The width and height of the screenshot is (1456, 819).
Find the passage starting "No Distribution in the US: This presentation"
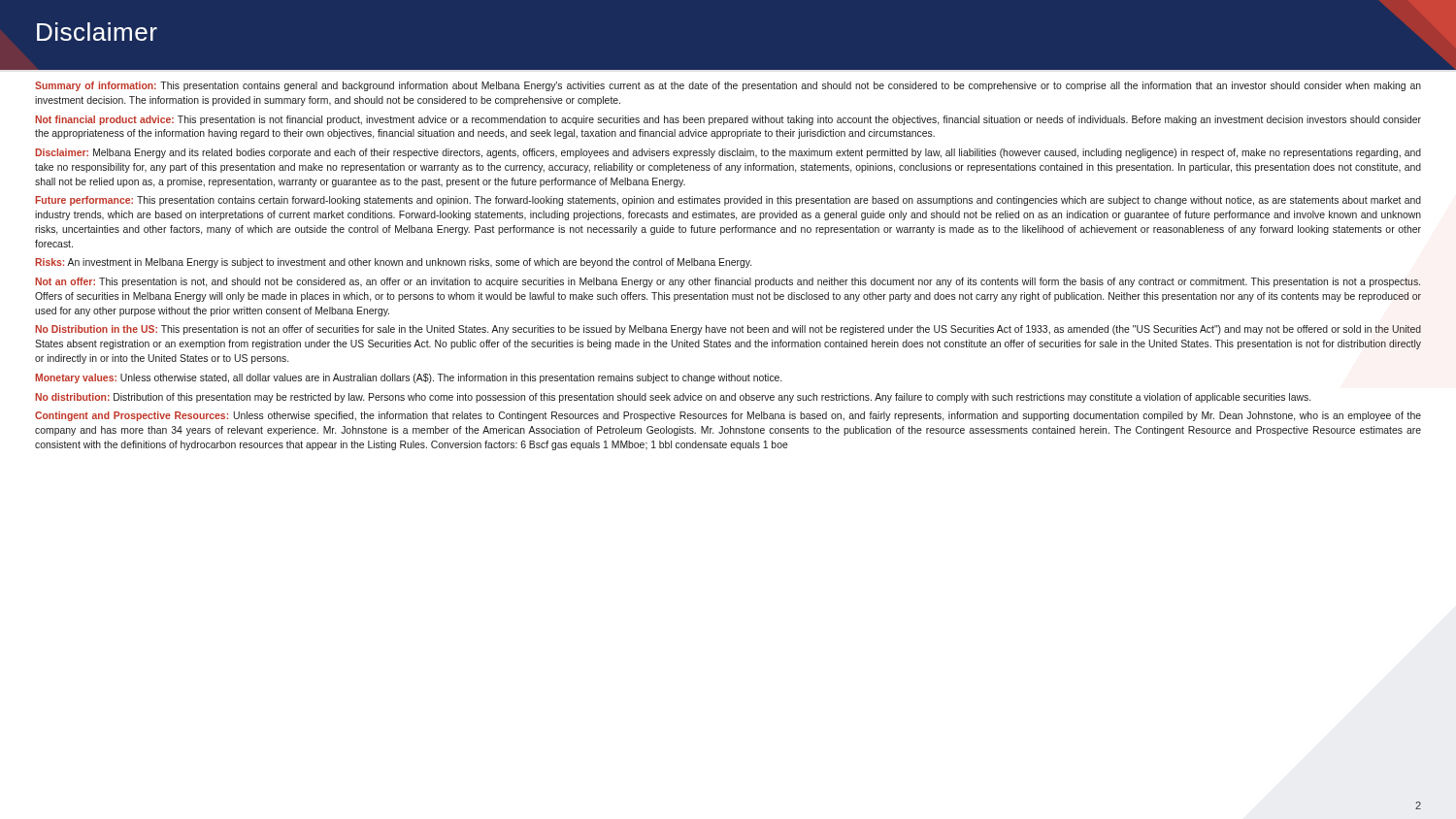click(x=728, y=344)
